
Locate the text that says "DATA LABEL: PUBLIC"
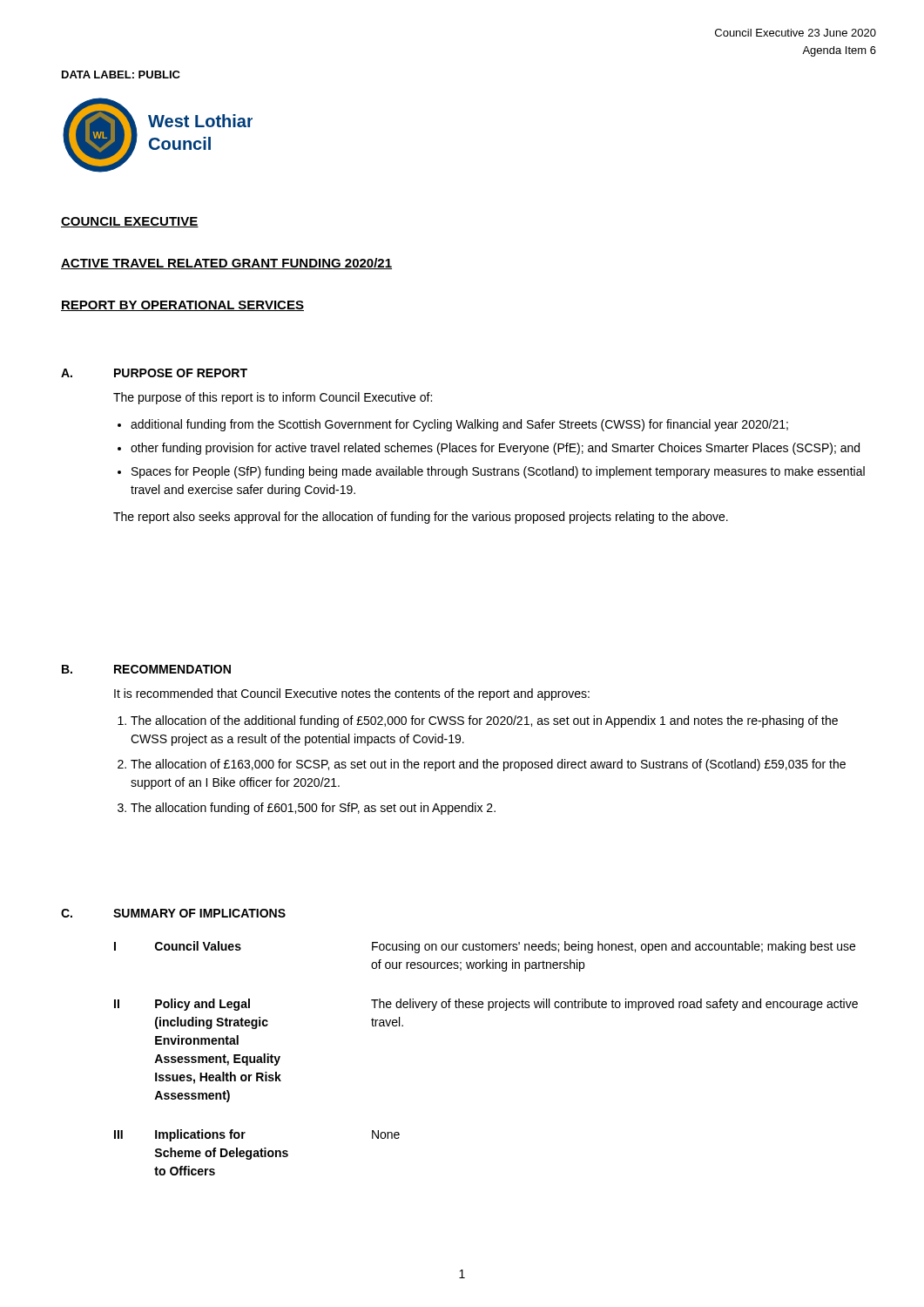coord(121,74)
